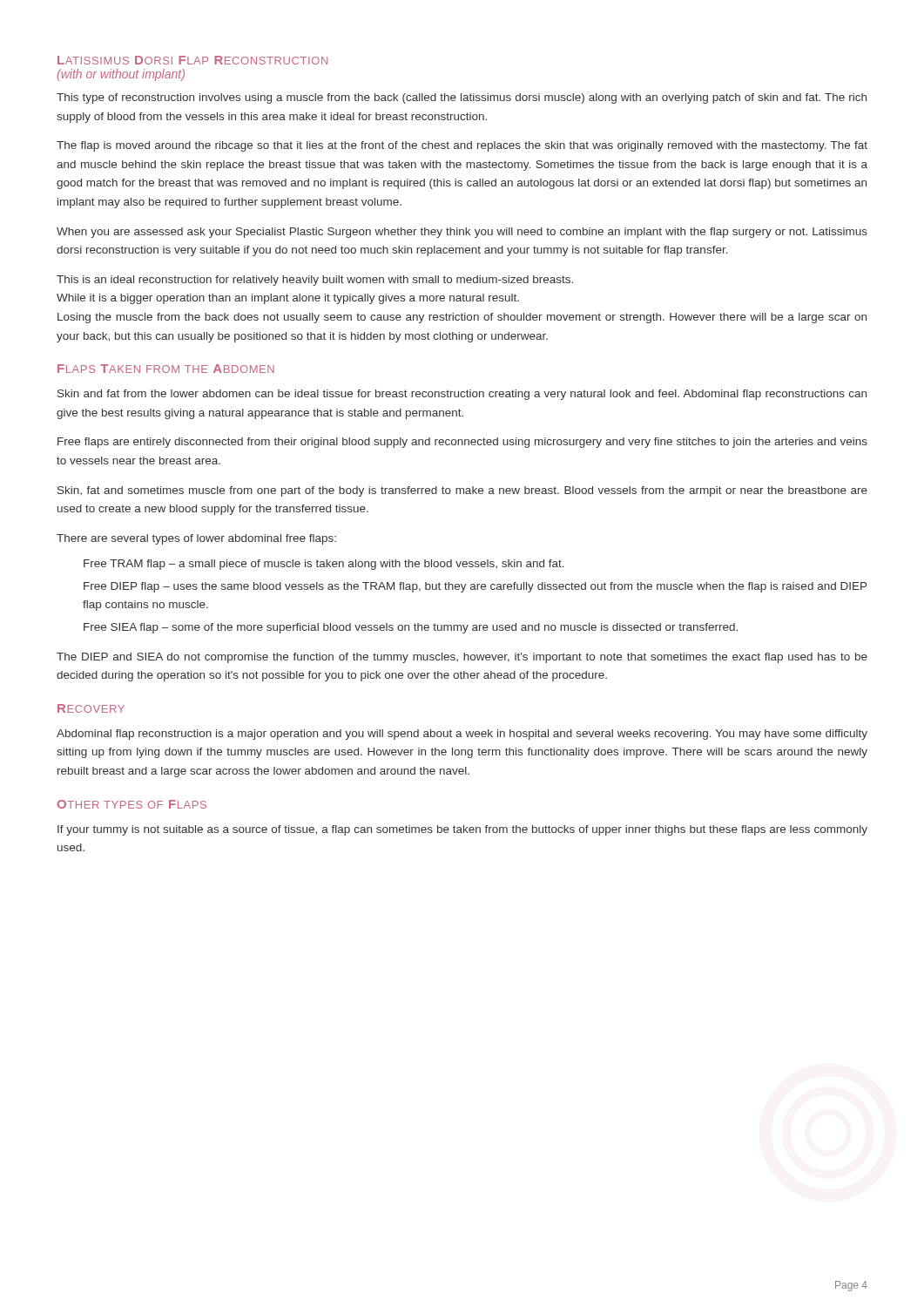Screen dimensions: 1307x924
Task: Point to the passage starting "Abdominal flap reconstruction is a"
Action: (462, 752)
